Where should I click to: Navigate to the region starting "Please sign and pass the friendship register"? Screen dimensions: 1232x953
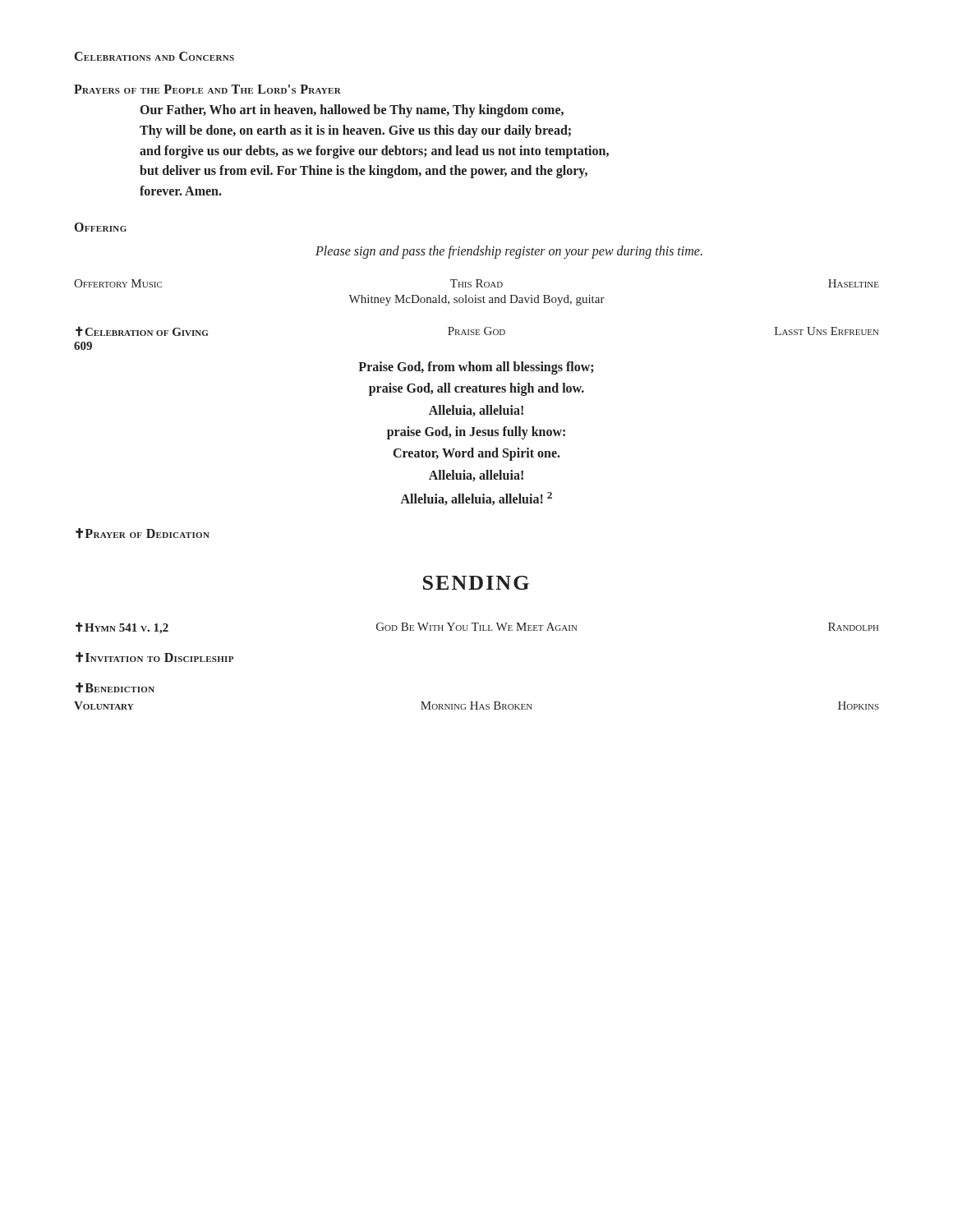pyautogui.click(x=509, y=251)
